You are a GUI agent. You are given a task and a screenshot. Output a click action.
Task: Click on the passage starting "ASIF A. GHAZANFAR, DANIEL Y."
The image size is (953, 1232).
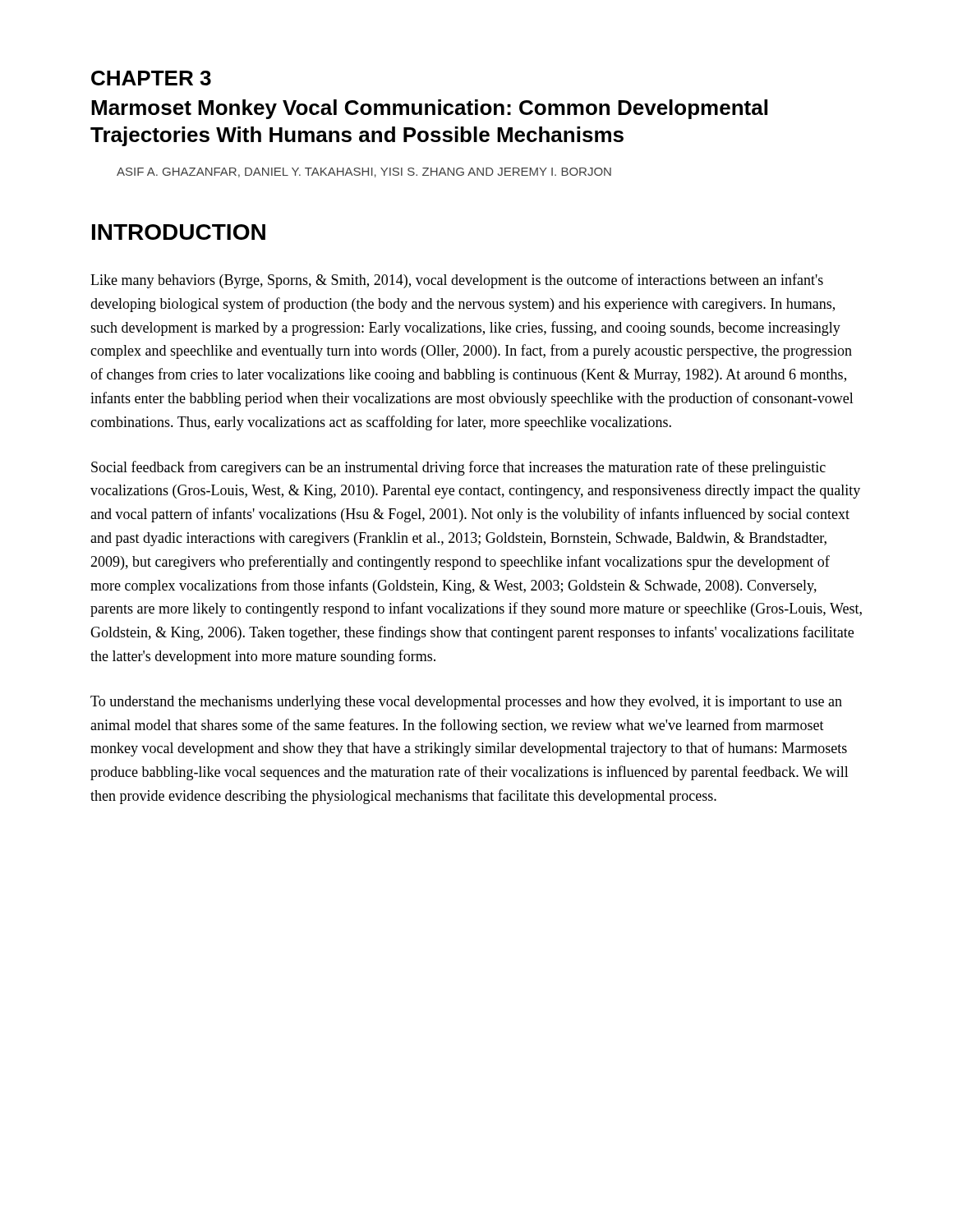tap(364, 171)
